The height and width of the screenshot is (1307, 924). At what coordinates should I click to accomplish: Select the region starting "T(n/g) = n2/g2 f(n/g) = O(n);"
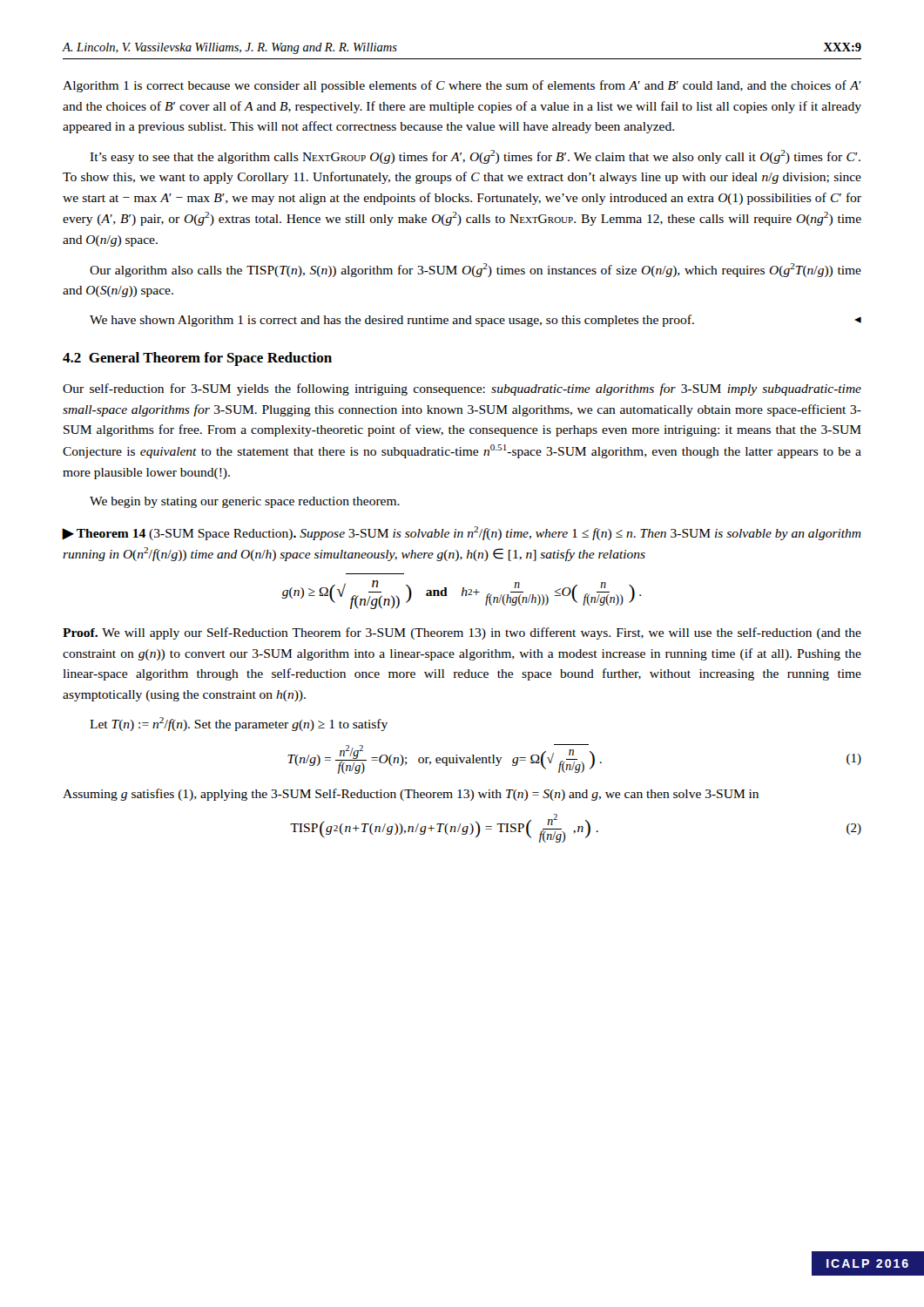(462, 759)
